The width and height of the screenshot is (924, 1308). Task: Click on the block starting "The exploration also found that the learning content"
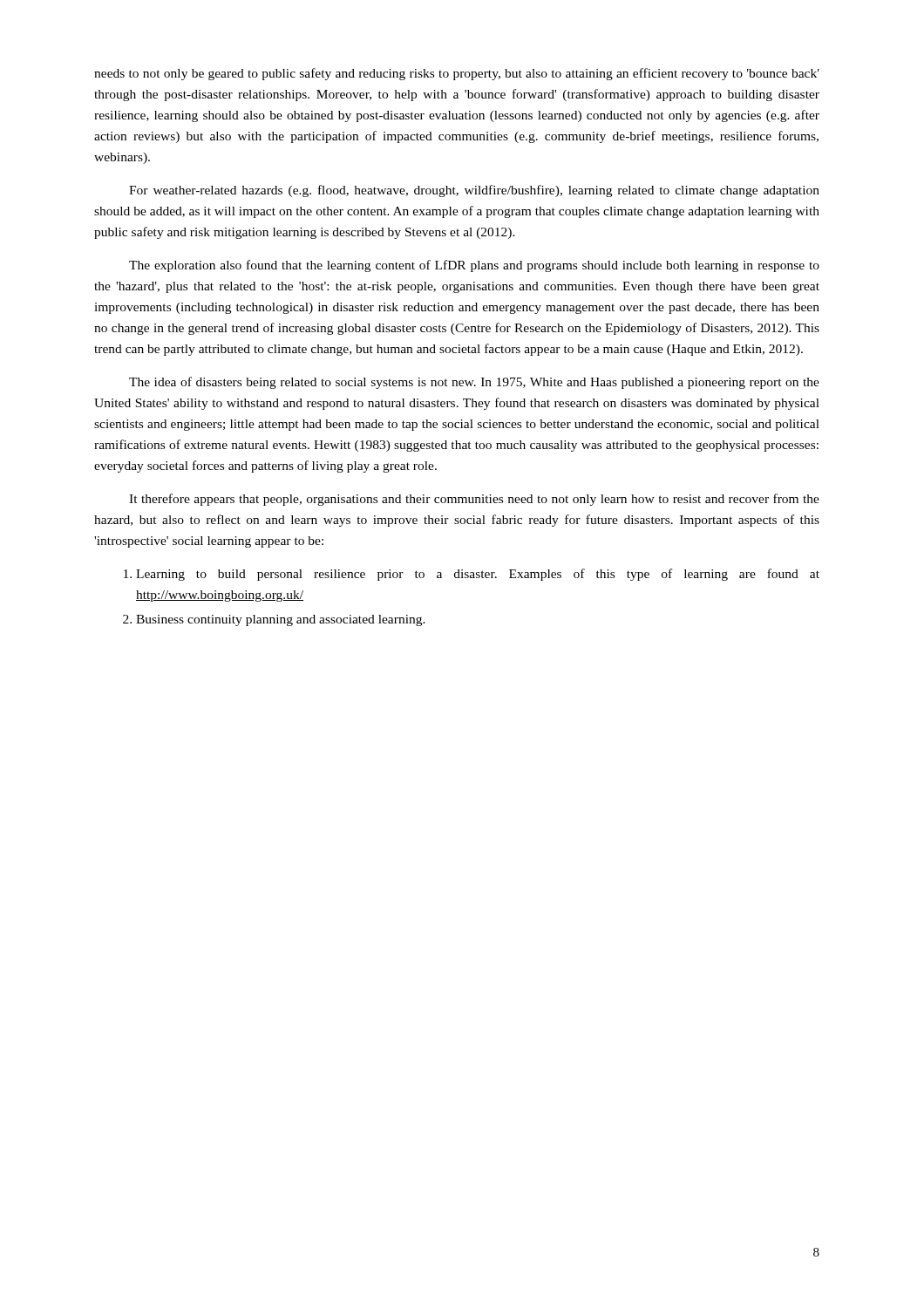[x=457, y=307]
